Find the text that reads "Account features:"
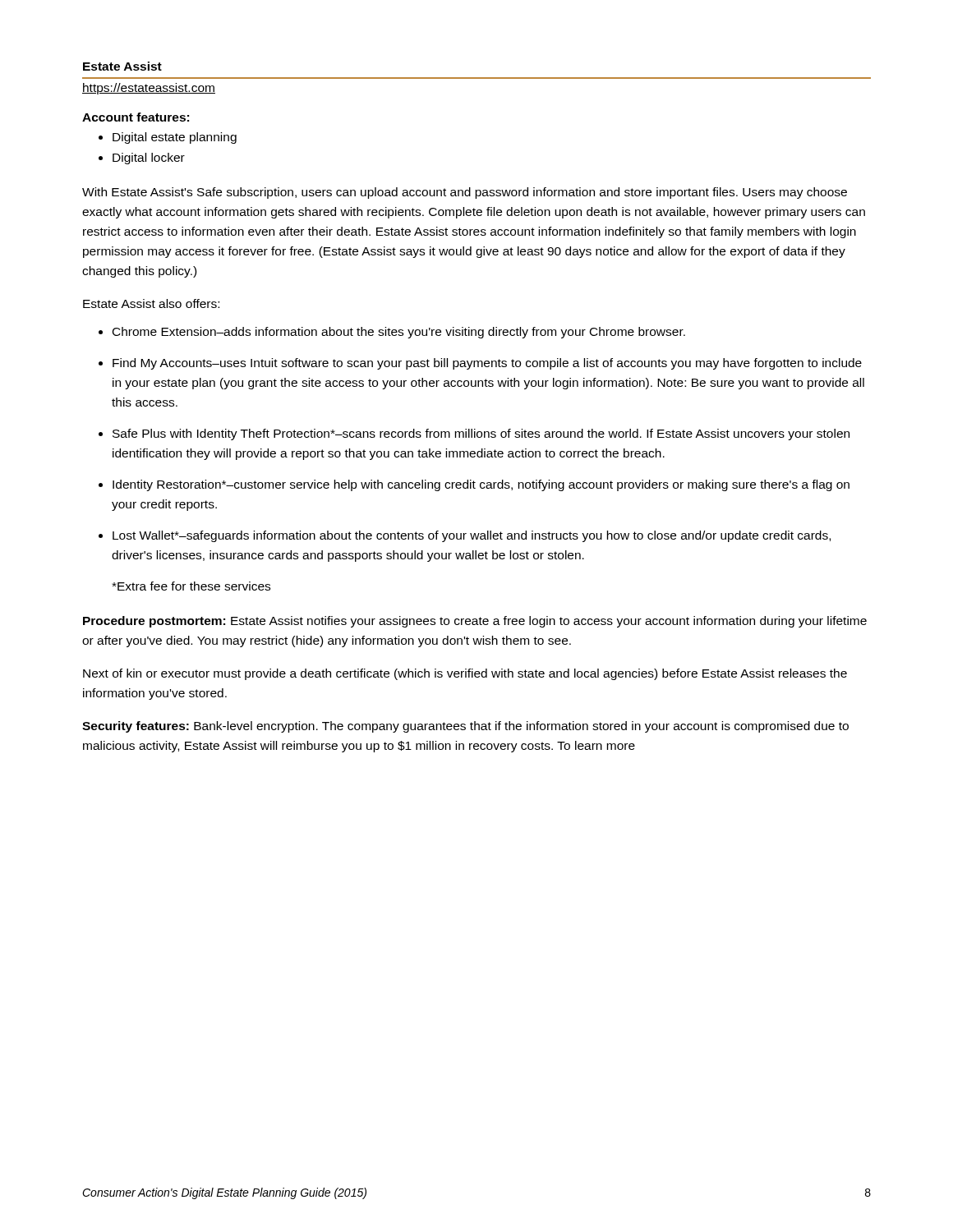The height and width of the screenshot is (1232, 953). [136, 117]
